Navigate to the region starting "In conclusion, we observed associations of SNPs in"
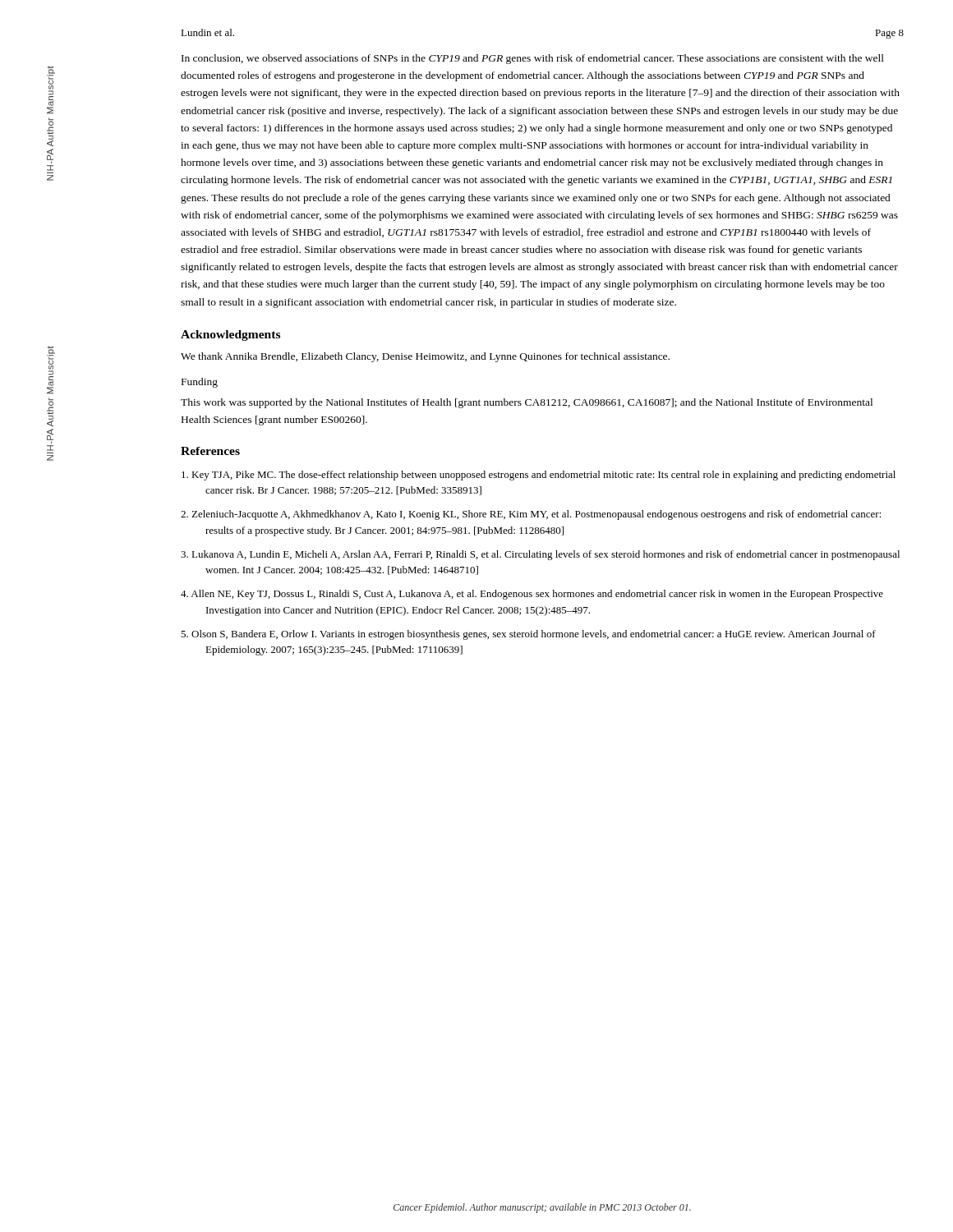953x1232 pixels. [x=540, y=180]
